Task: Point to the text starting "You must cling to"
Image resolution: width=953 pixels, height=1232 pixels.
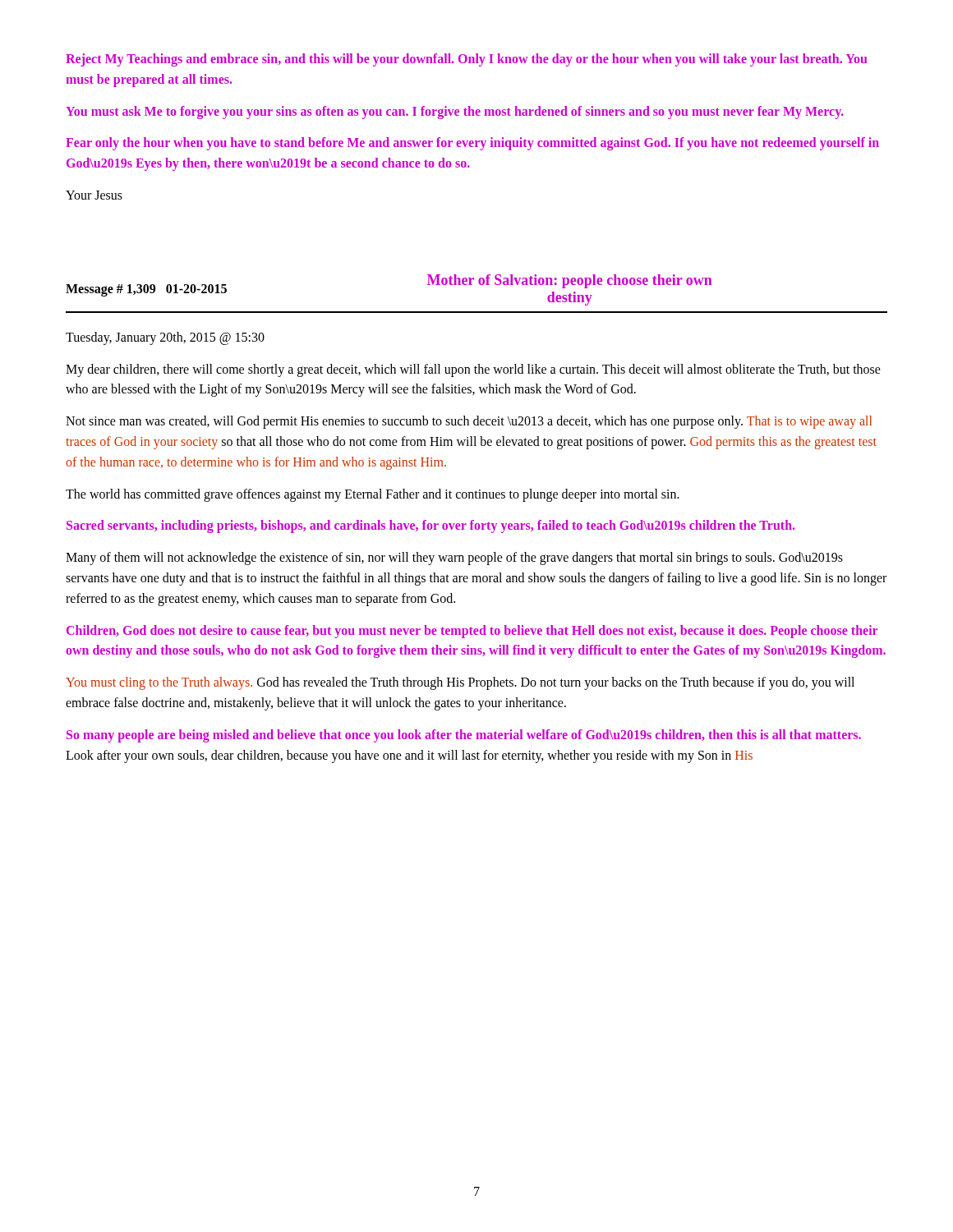Action: click(x=460, y=692)
